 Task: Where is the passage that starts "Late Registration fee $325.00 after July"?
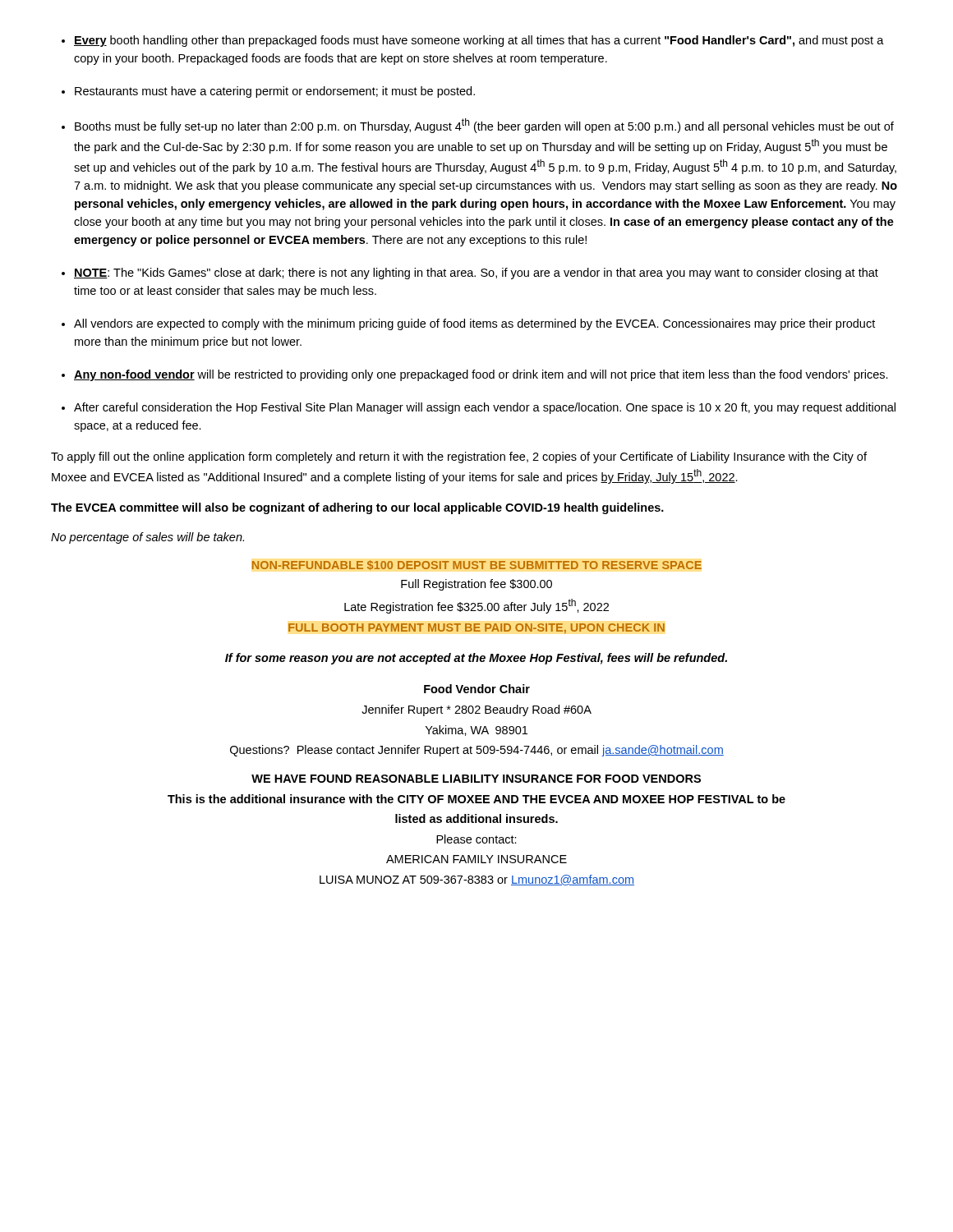pyautogui.click(x=476, y=605)
